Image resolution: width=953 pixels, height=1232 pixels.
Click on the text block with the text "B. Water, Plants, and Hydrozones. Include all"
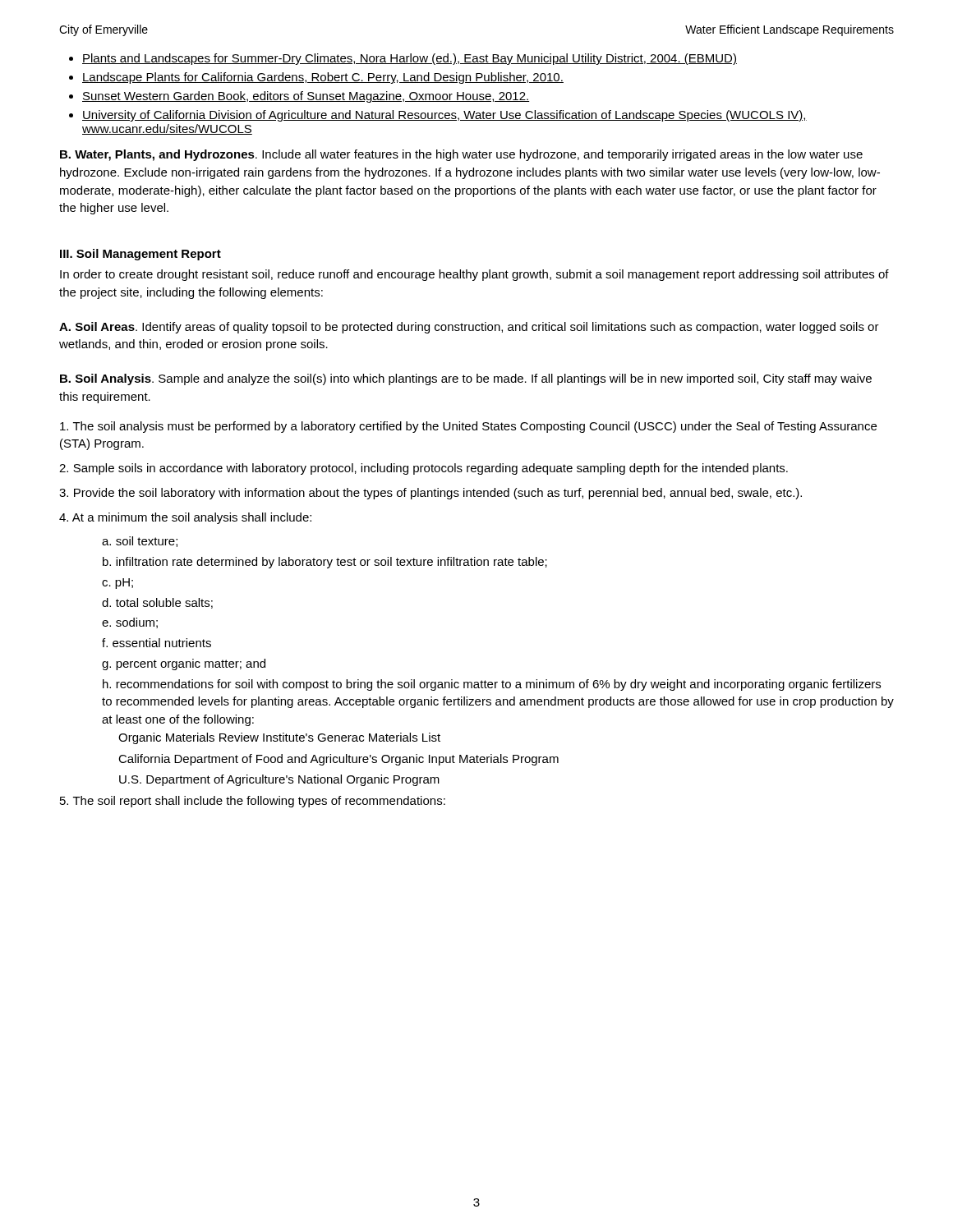pyautogui.click(x=470, y=181)
